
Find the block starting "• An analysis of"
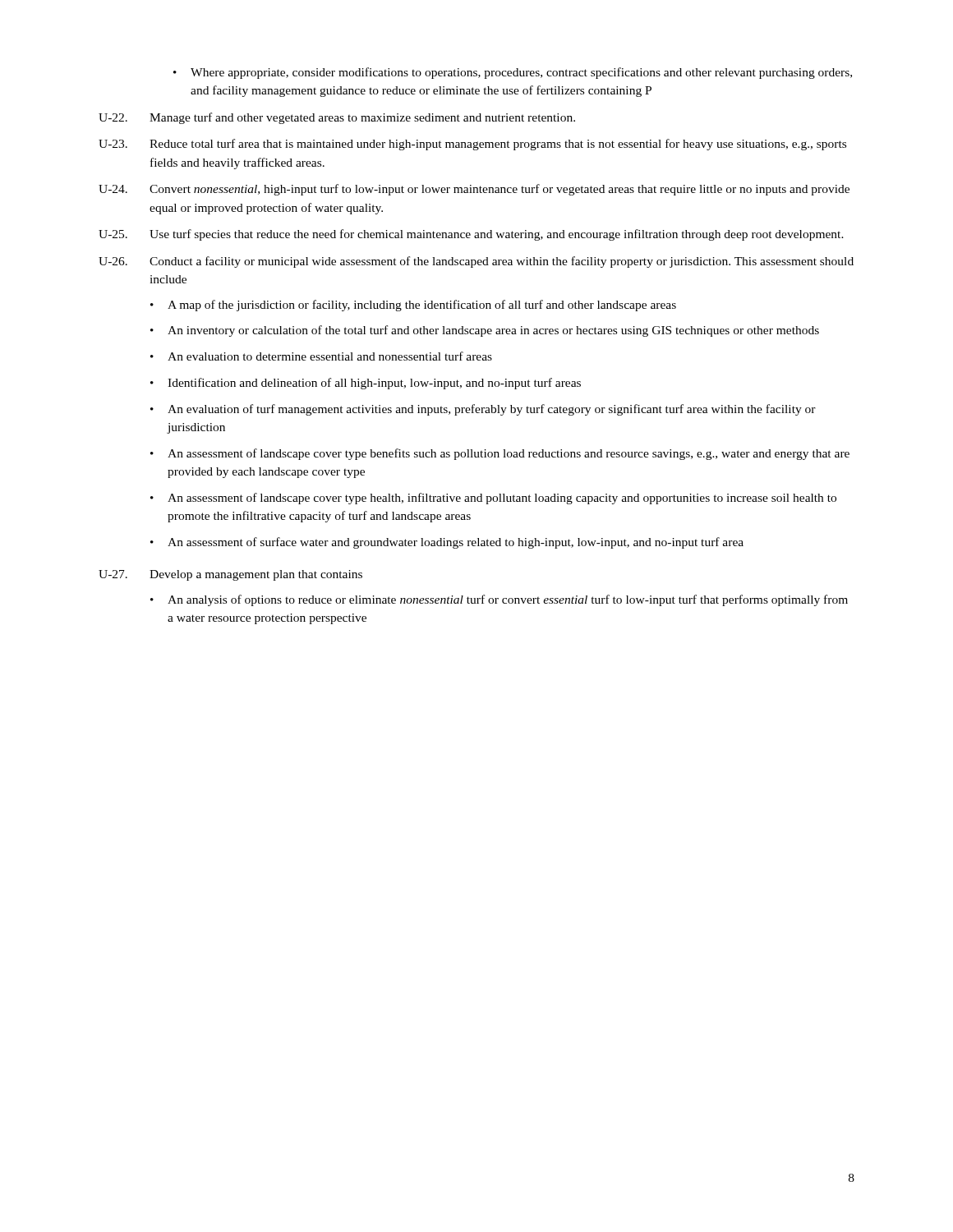click(x=502, y=609)
